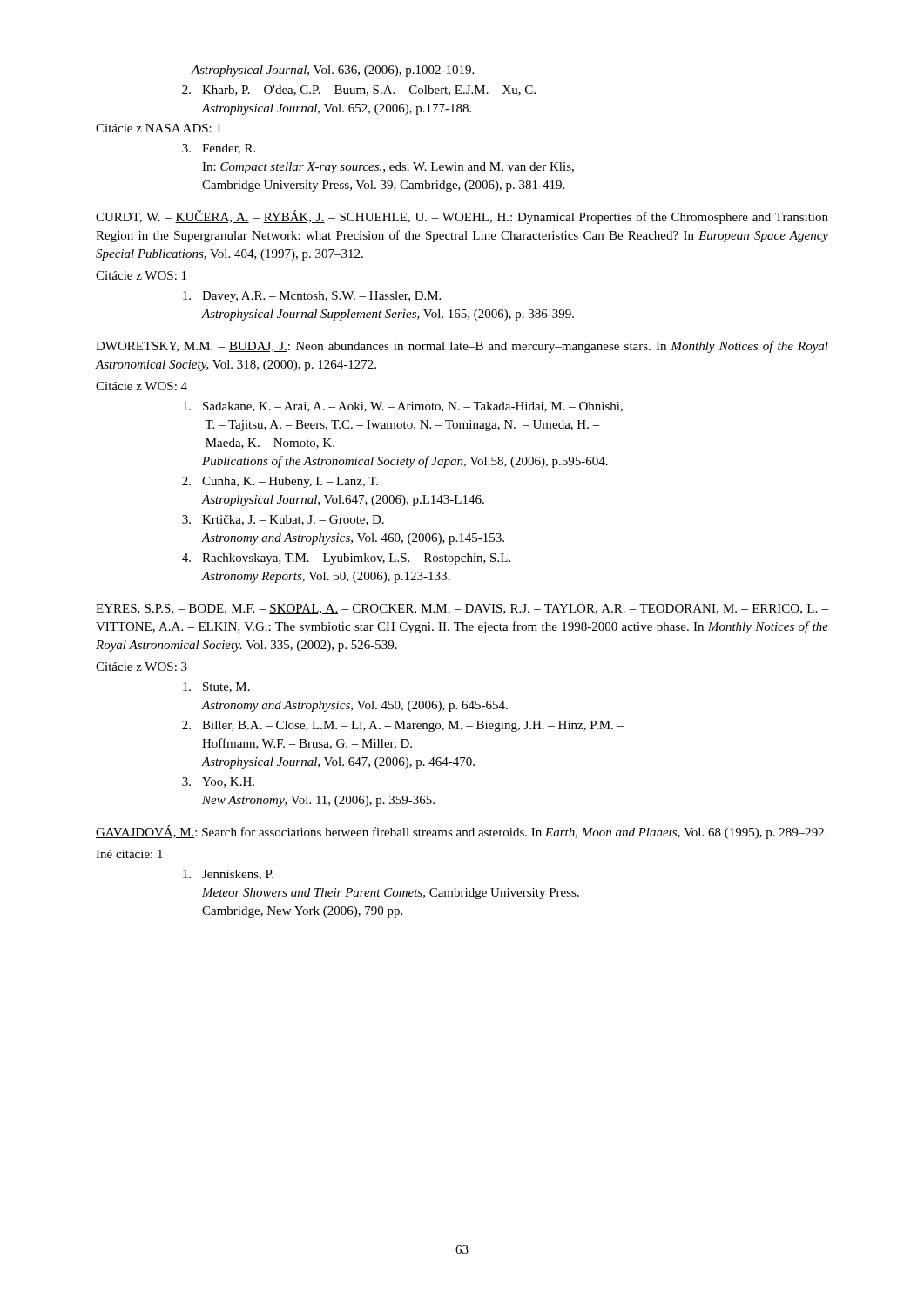Locate the text starting "GAVAJDOVÁ, M.: Search for associations between"
Screen dimensions: 1307x924
[x=462, y=832]
